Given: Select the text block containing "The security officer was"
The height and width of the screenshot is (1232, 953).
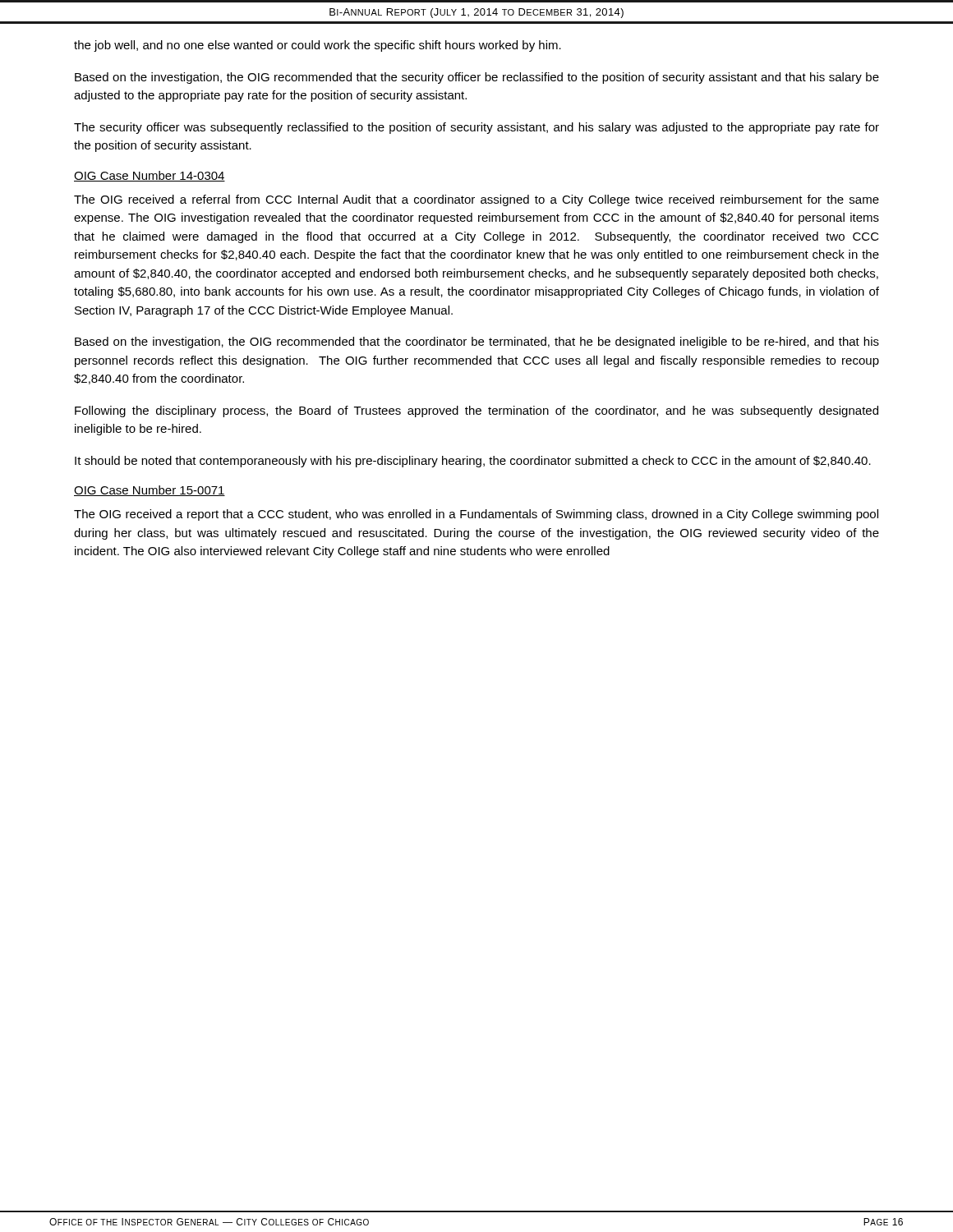Looking at the screenshot, I should 476,136.
